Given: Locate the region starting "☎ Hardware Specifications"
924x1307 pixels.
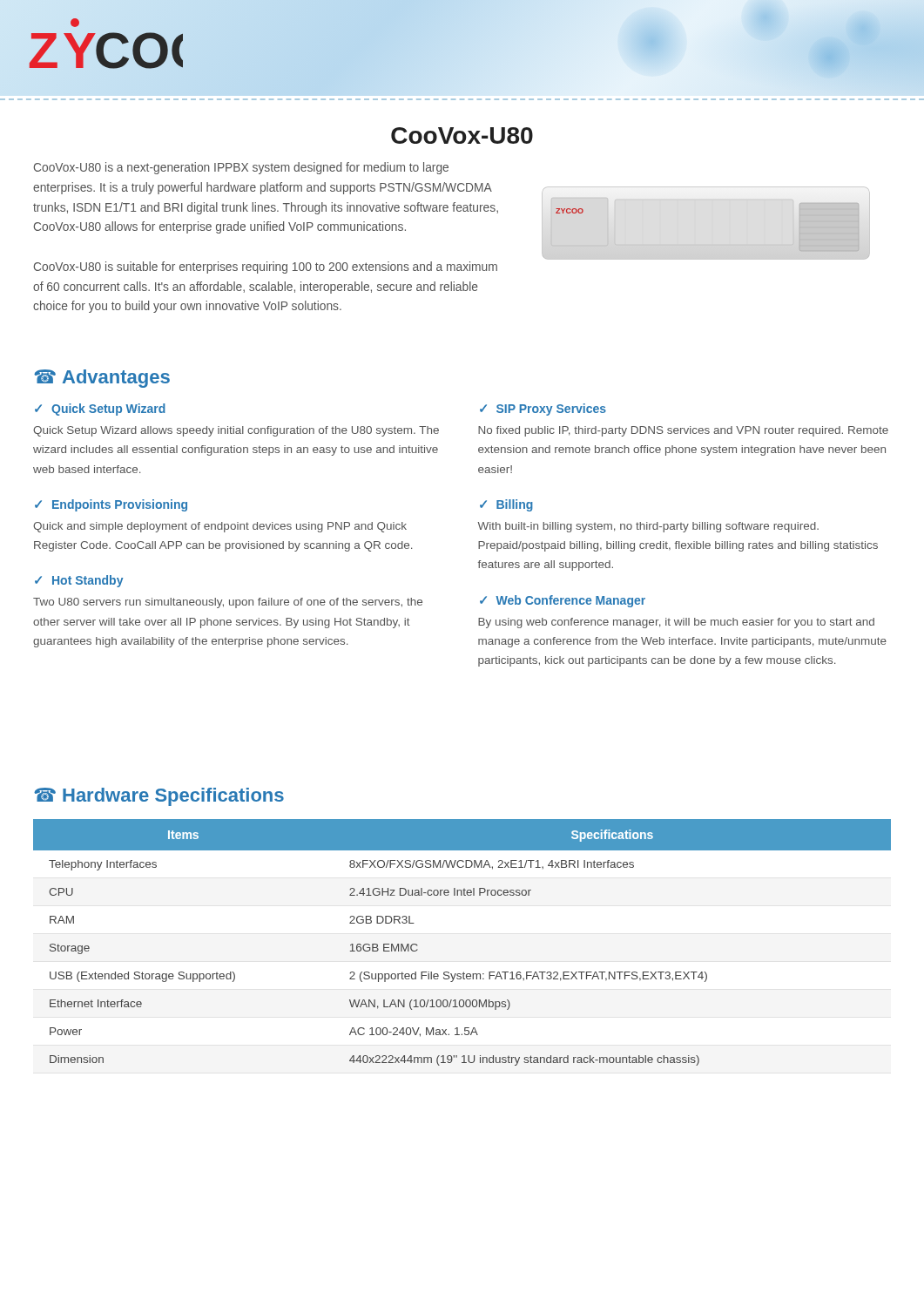Looking at the screenshot, I should (159, 796).
